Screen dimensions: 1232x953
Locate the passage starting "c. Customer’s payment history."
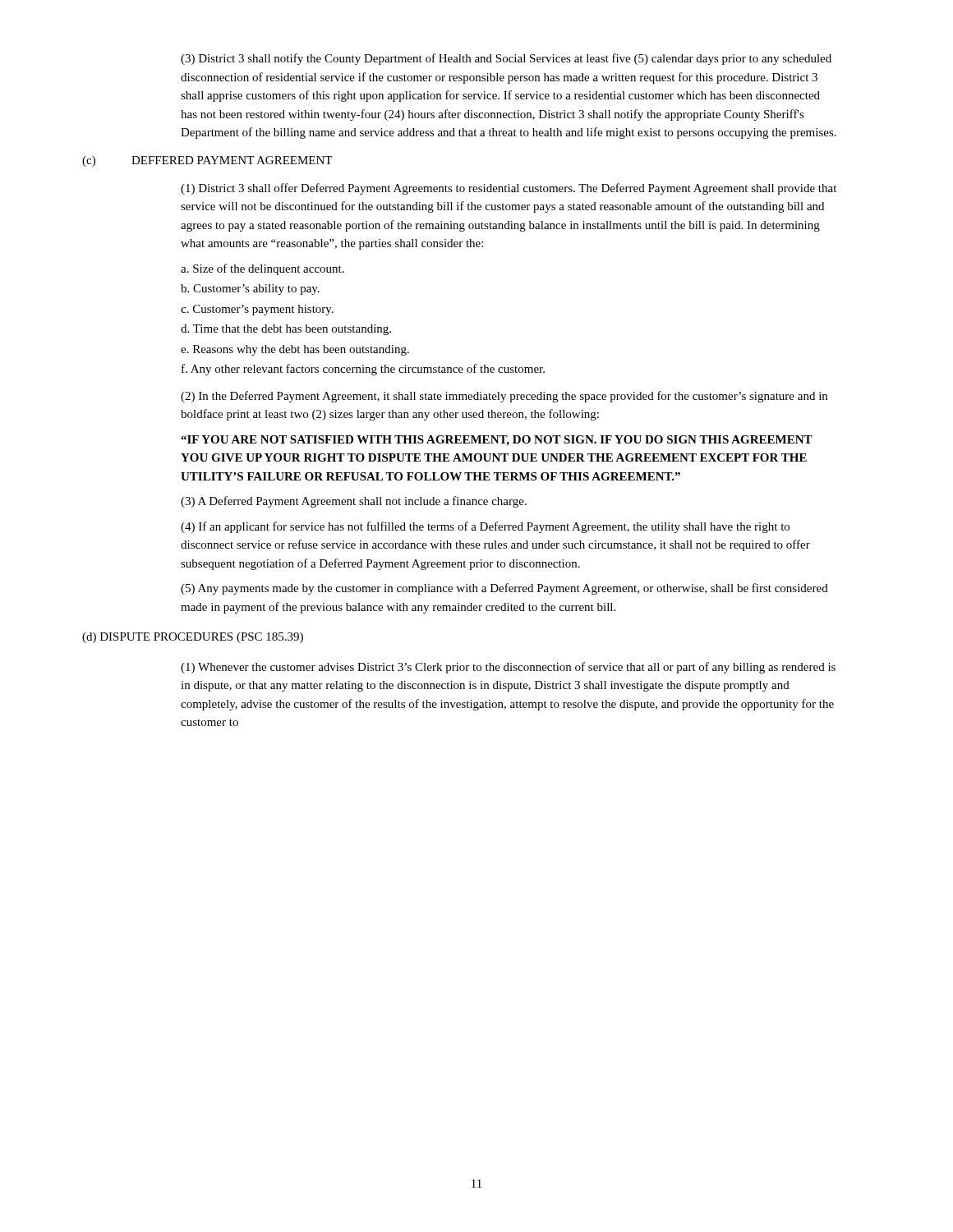(x=257, y=308)
